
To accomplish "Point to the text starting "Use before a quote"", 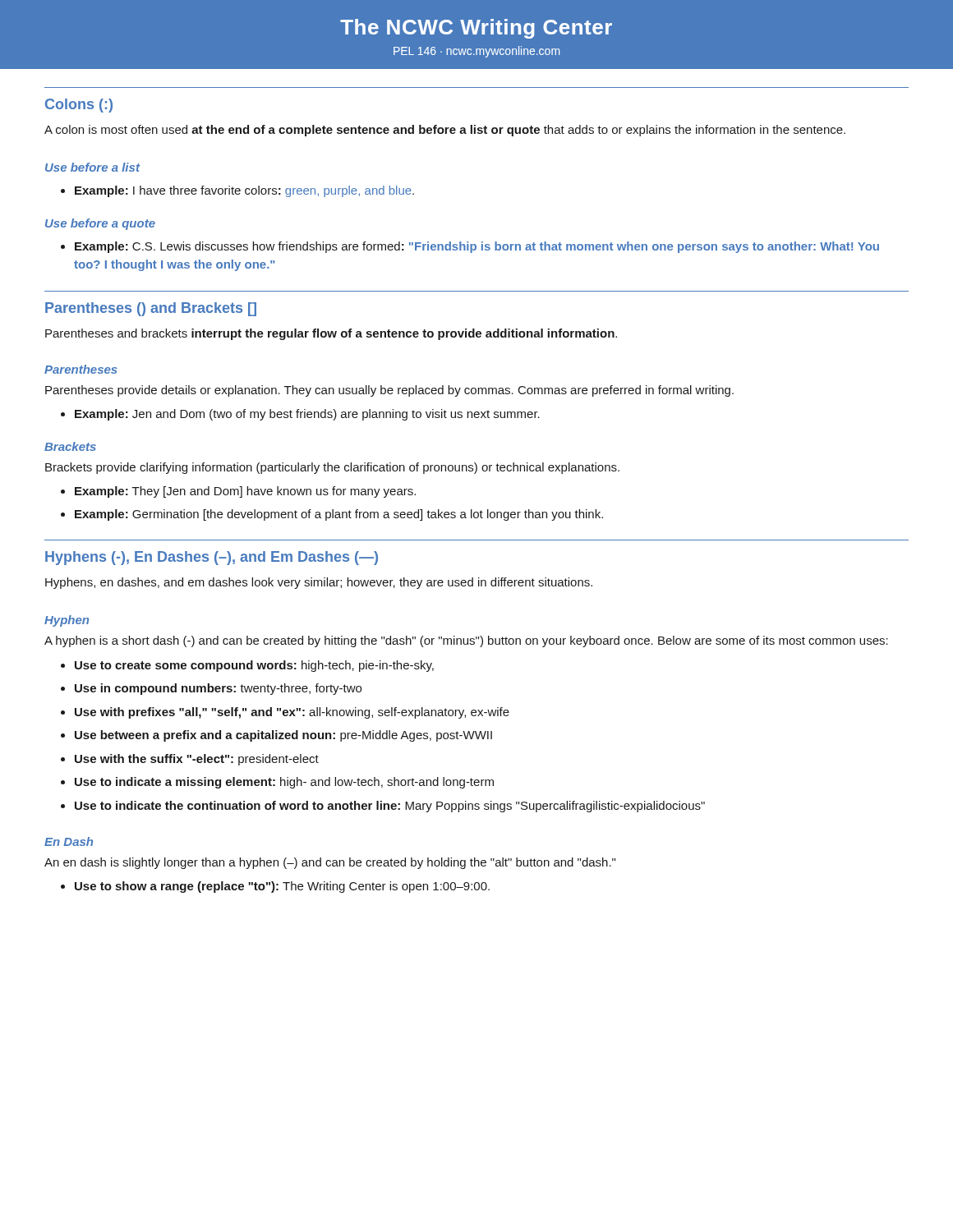I will 100,223.
